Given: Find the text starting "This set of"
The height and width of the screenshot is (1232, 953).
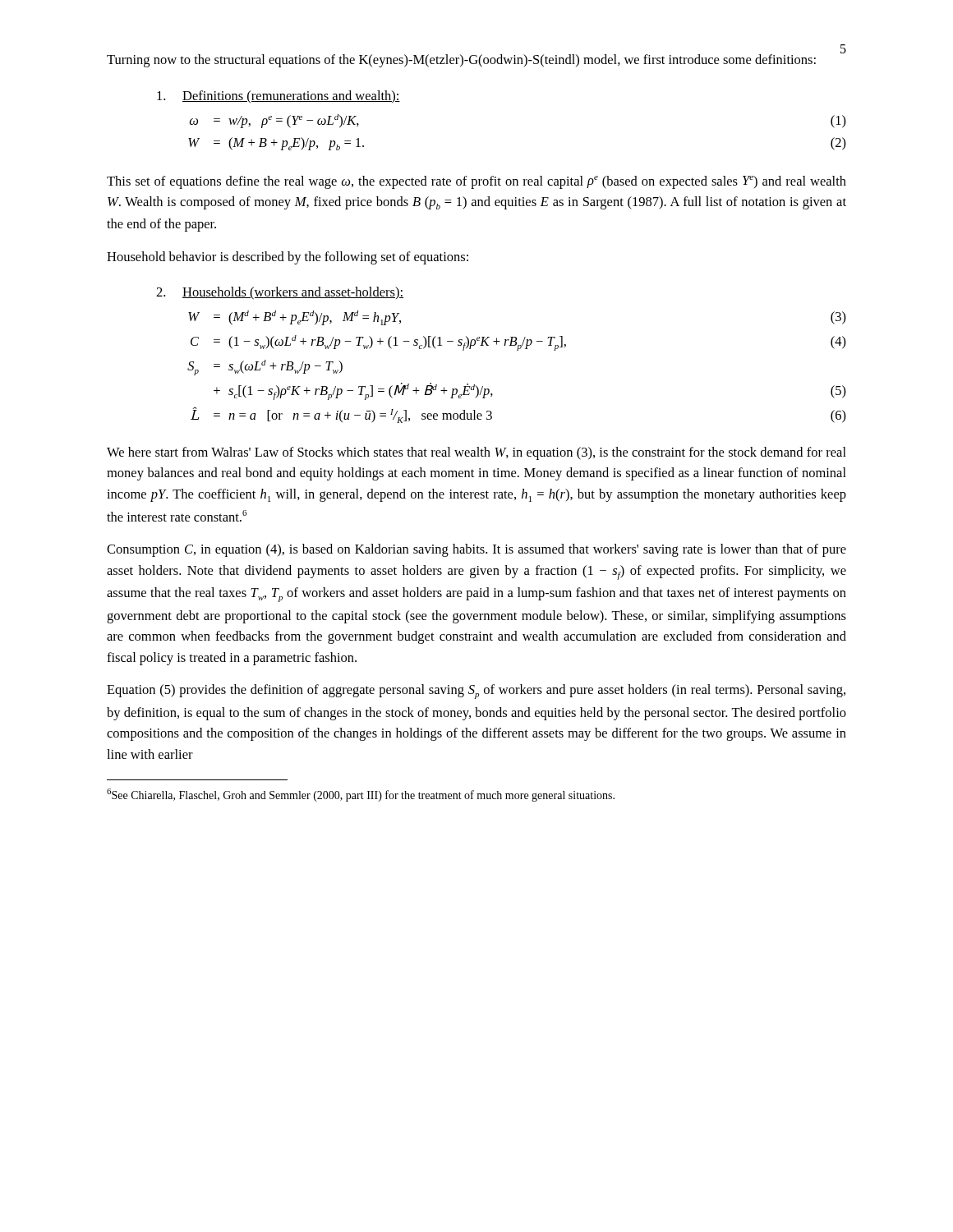Looking at the screenshot, I should [x=476, y=202].
